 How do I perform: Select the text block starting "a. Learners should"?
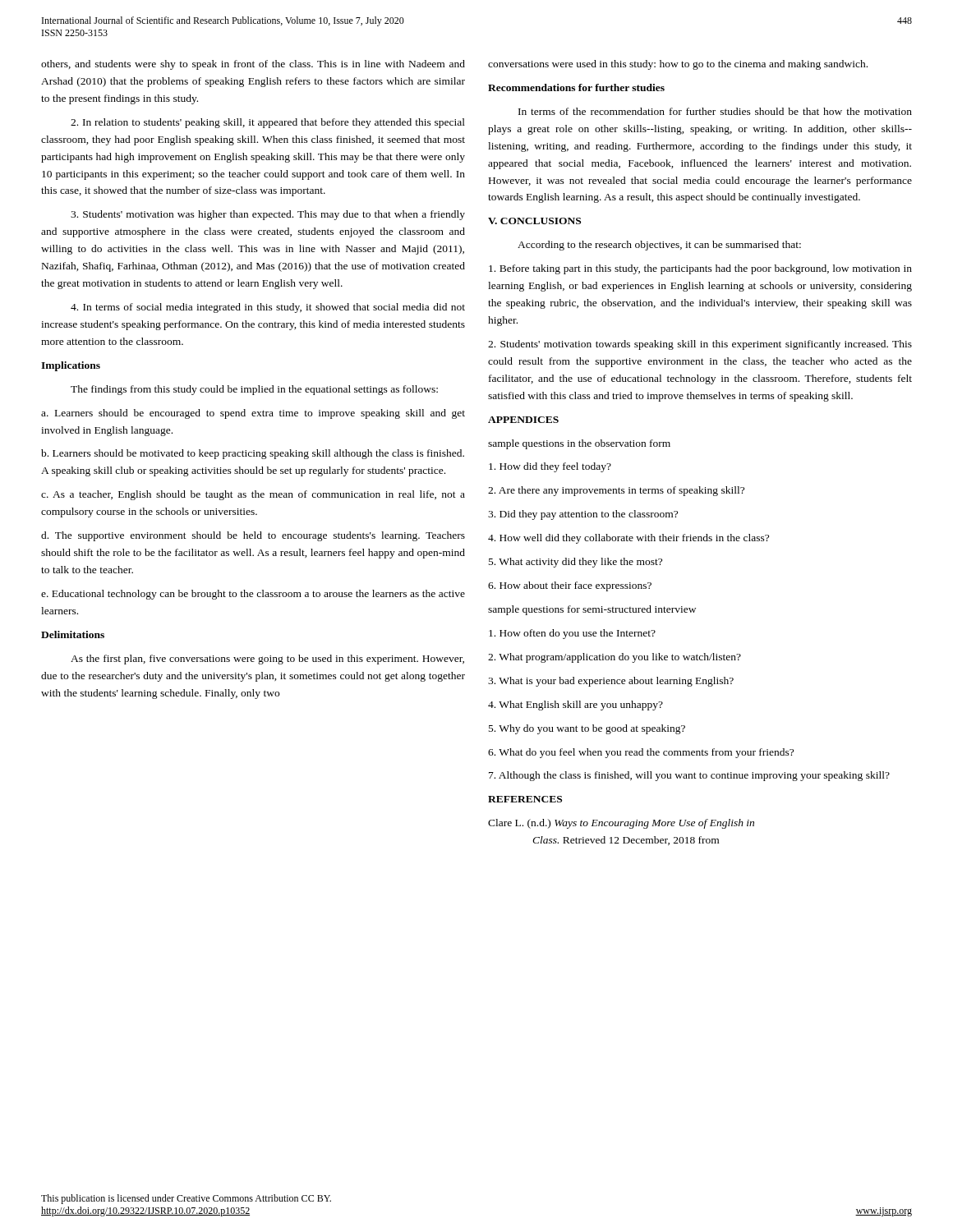[x=253, y=422]
